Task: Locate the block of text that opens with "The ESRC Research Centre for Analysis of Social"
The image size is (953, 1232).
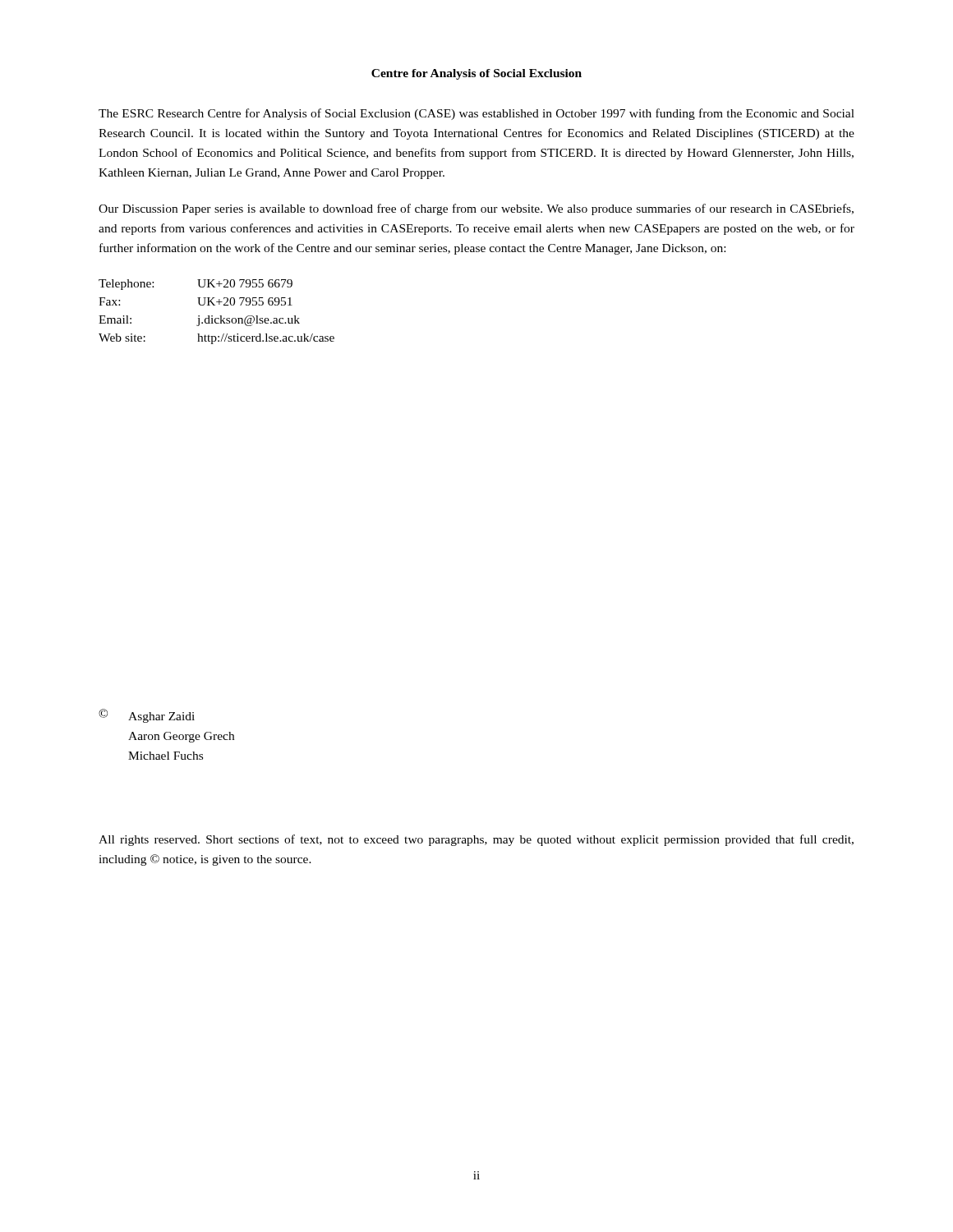Action: [x=476, y=143]
